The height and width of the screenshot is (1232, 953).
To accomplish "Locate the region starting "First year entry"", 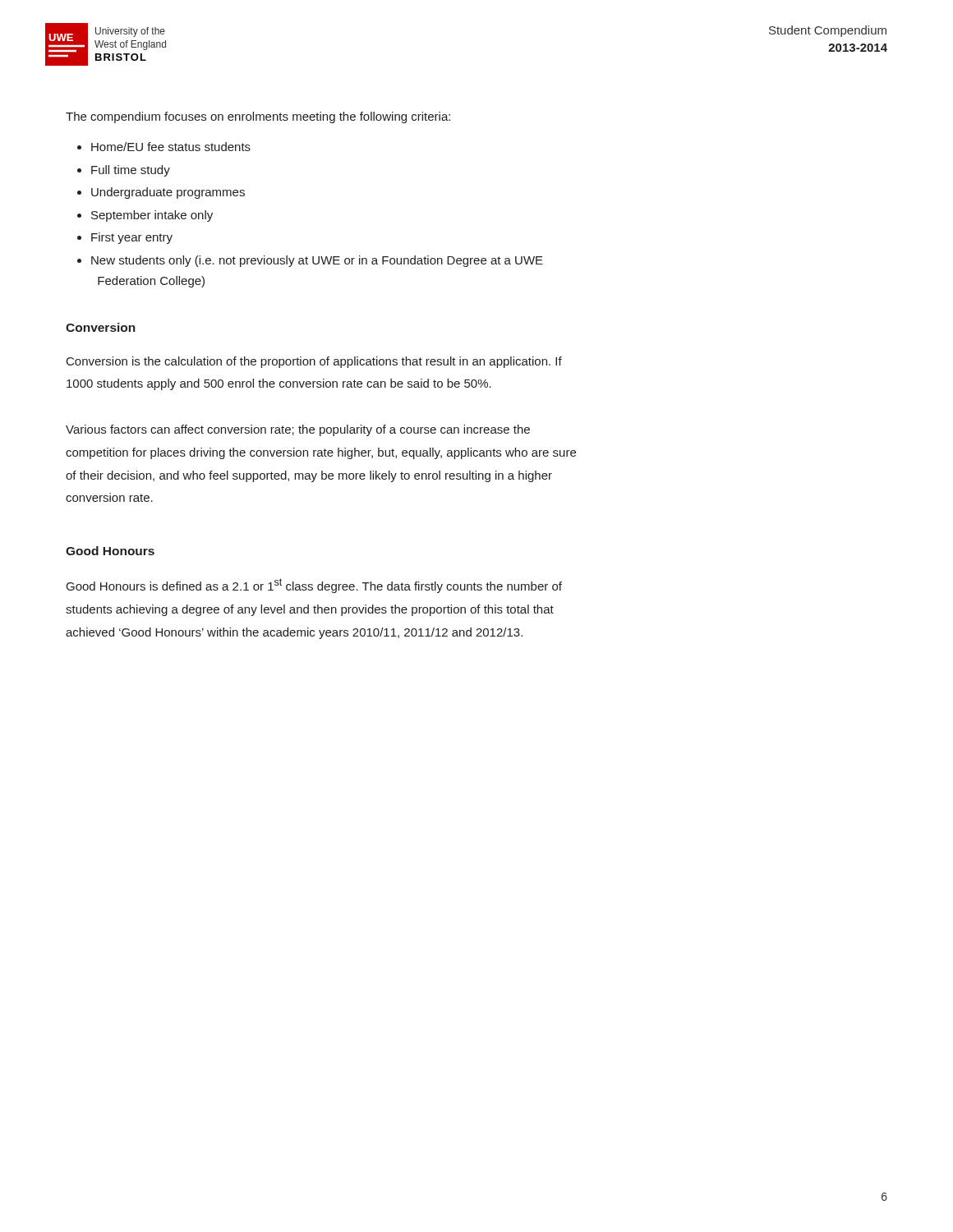I will click(131, 237).
